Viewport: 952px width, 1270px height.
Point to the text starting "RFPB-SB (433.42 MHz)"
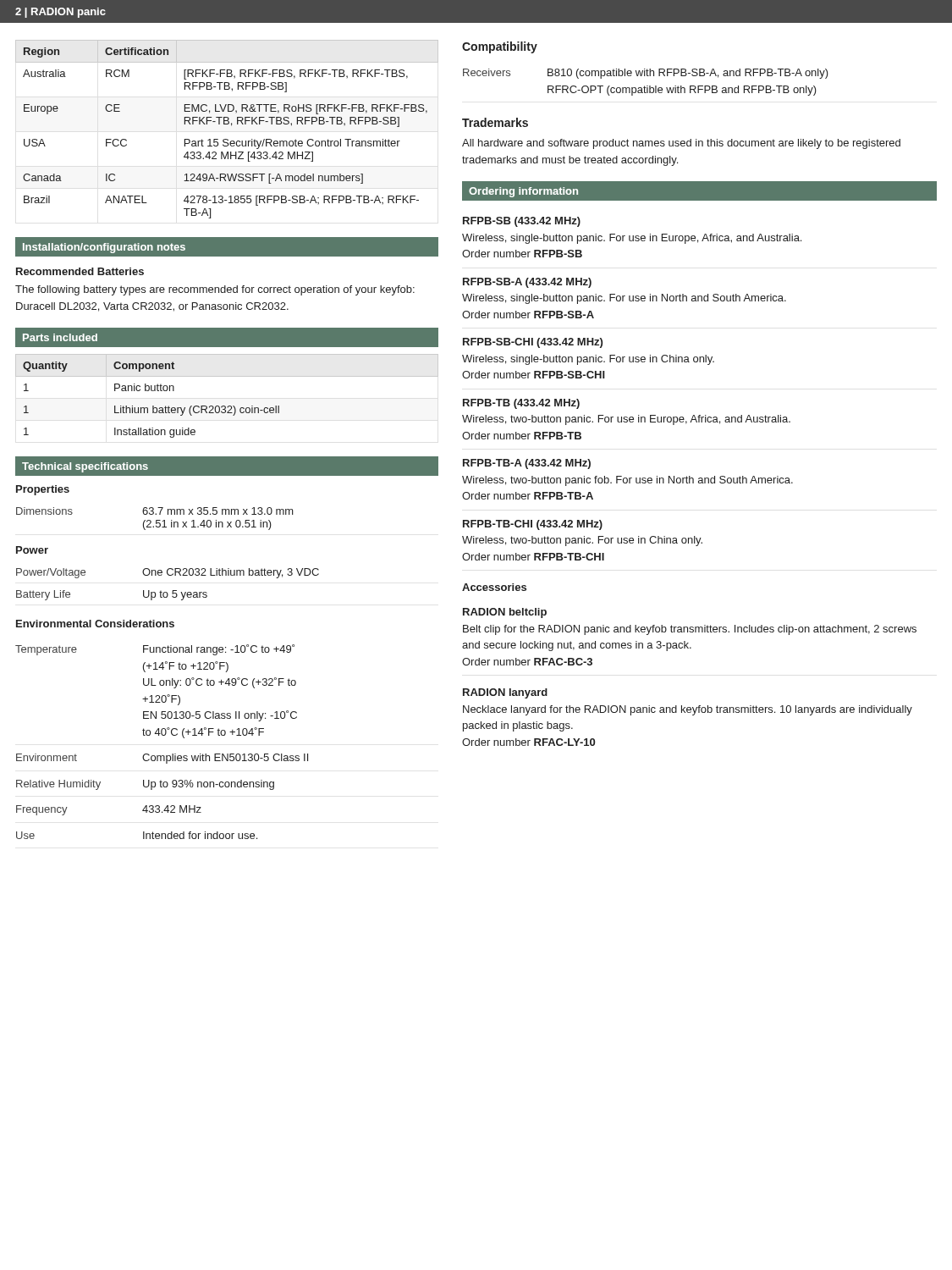click(x=699, y=236)
